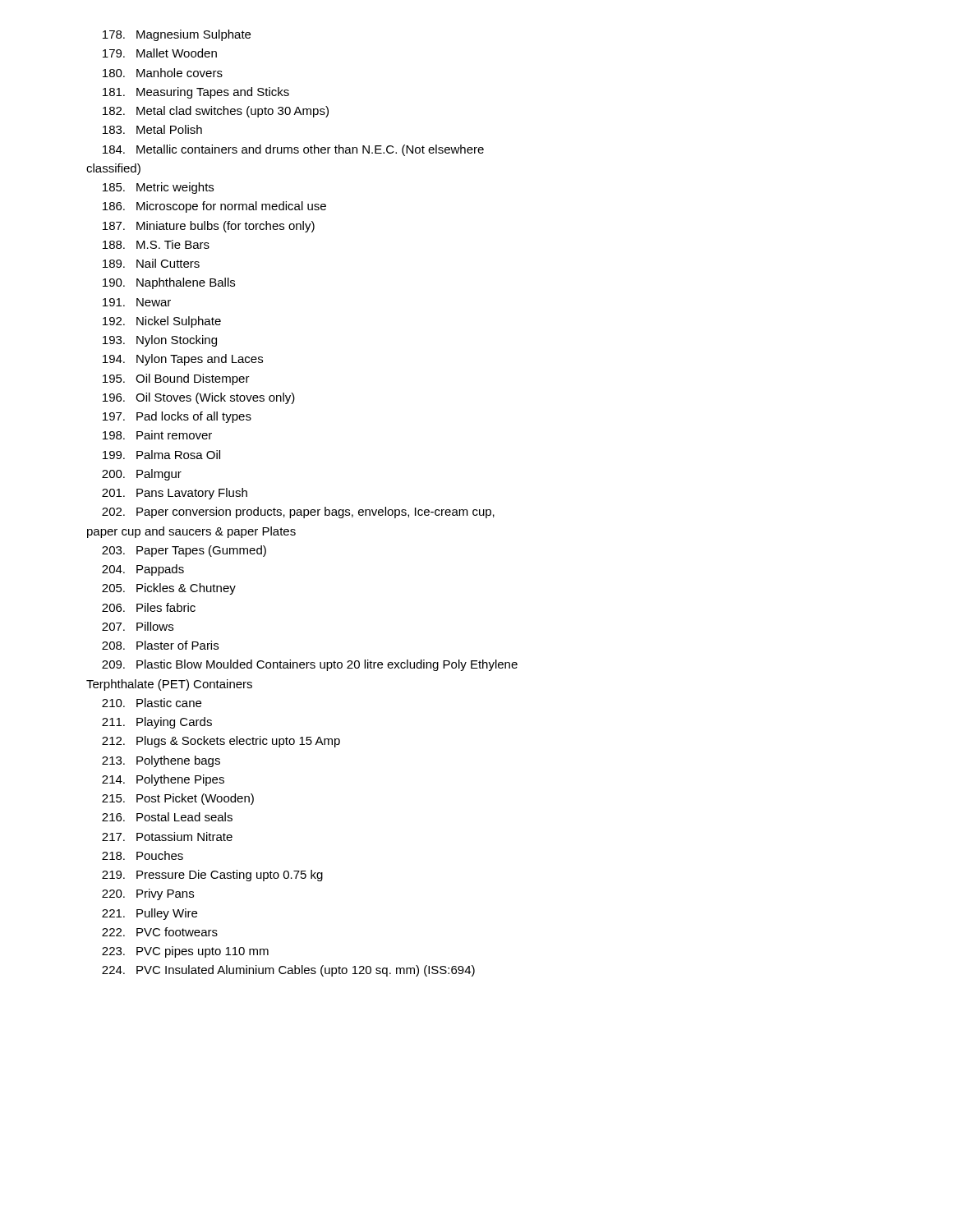Point to the text block starting "195.Oil Bound Distemper"
The image size is (953, 1232).
(x=176, y=379)
